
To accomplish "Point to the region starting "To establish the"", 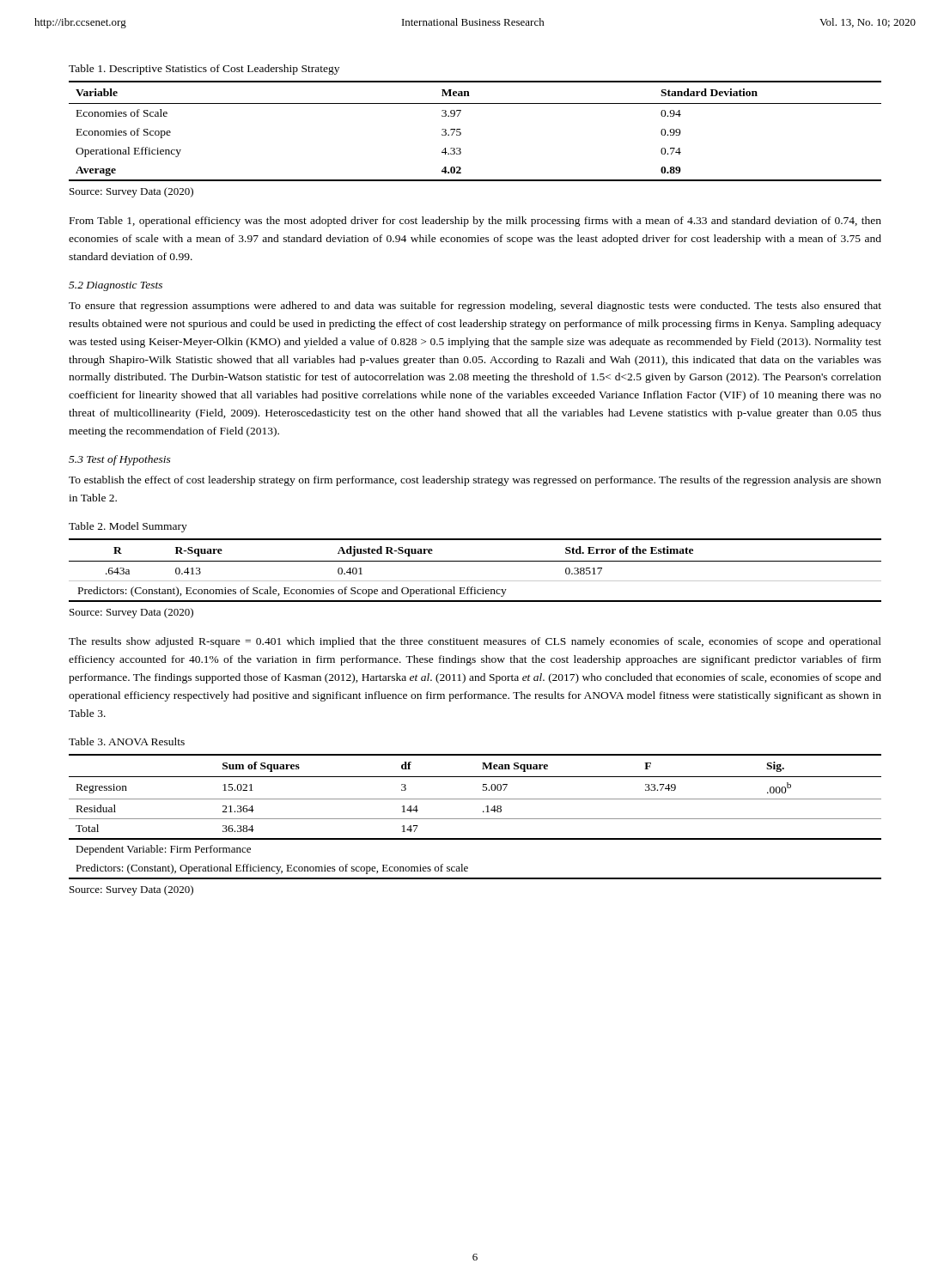I will 475,489.
